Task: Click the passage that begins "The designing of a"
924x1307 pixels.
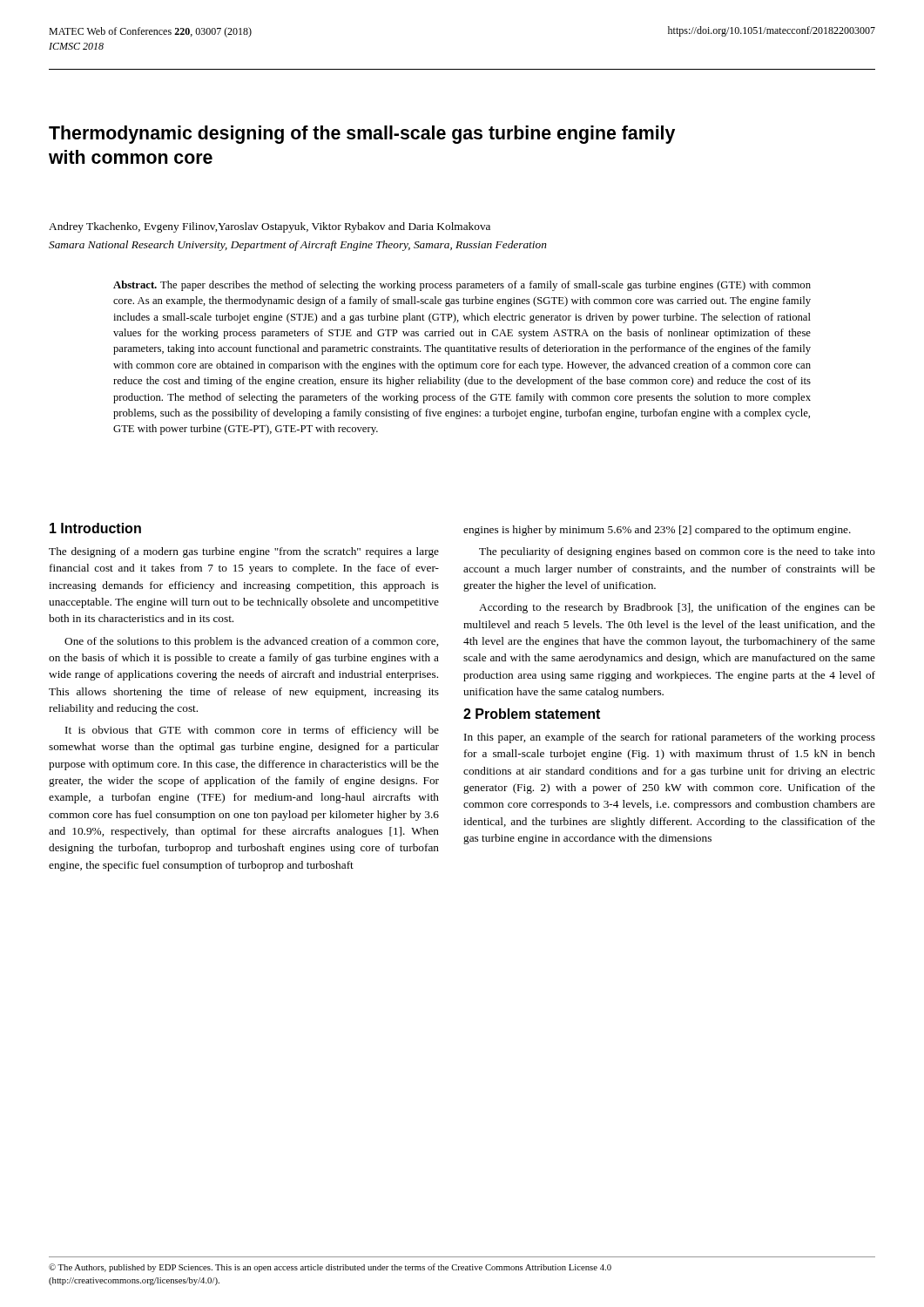Action: point(244,552)
